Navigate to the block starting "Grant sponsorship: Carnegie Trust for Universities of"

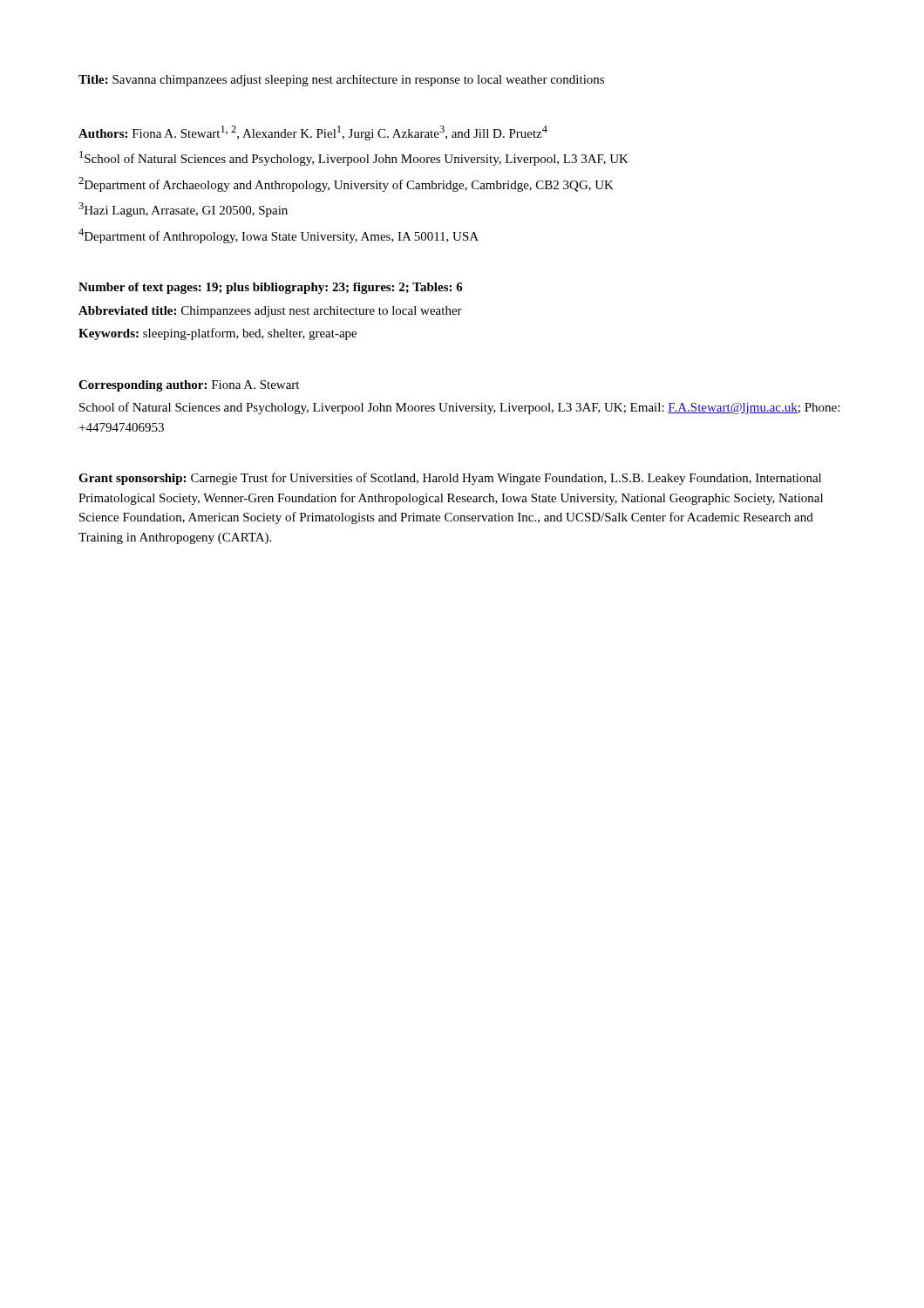(462, 508)
